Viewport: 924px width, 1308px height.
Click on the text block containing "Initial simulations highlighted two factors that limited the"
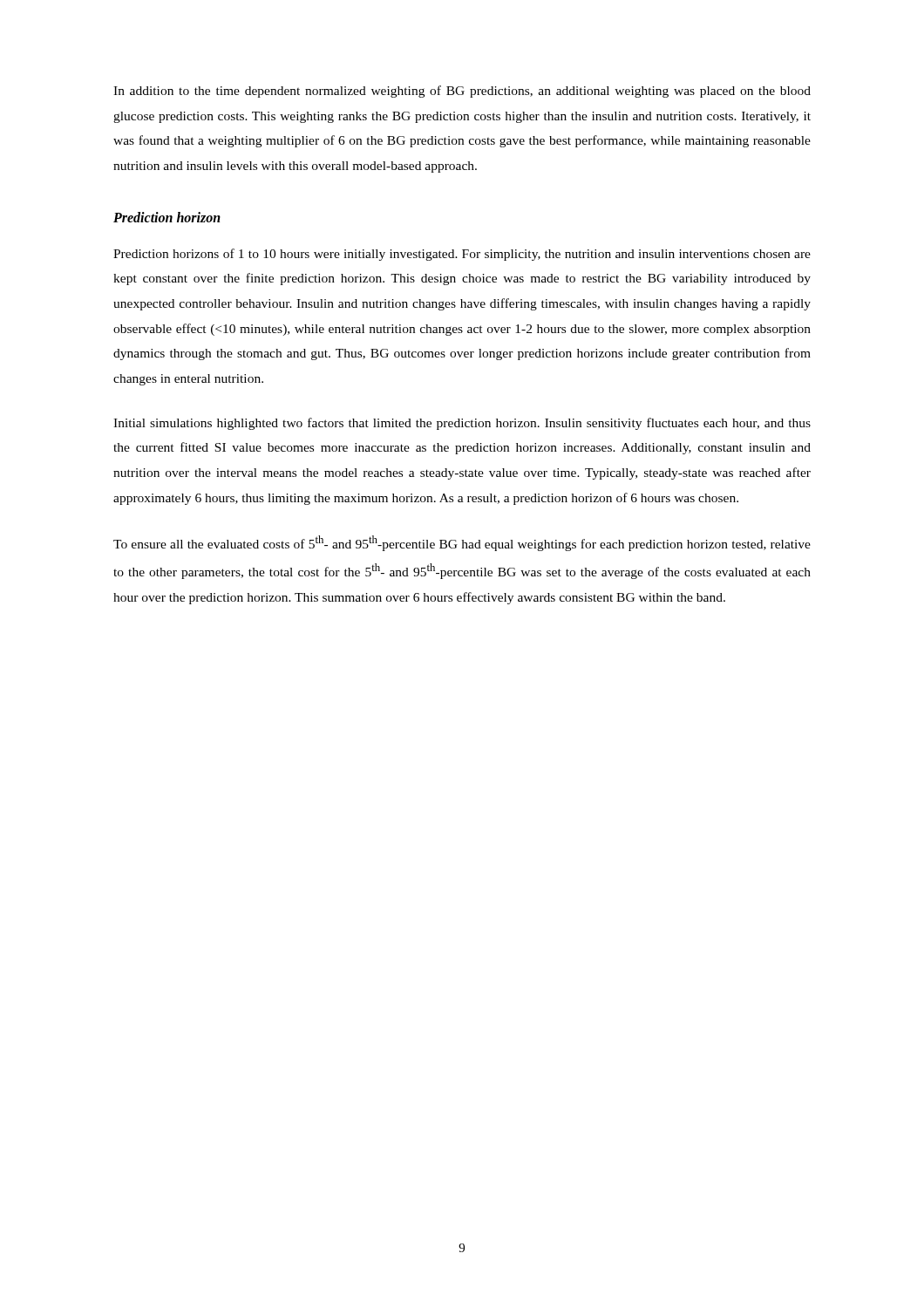[x=462, y=460]
